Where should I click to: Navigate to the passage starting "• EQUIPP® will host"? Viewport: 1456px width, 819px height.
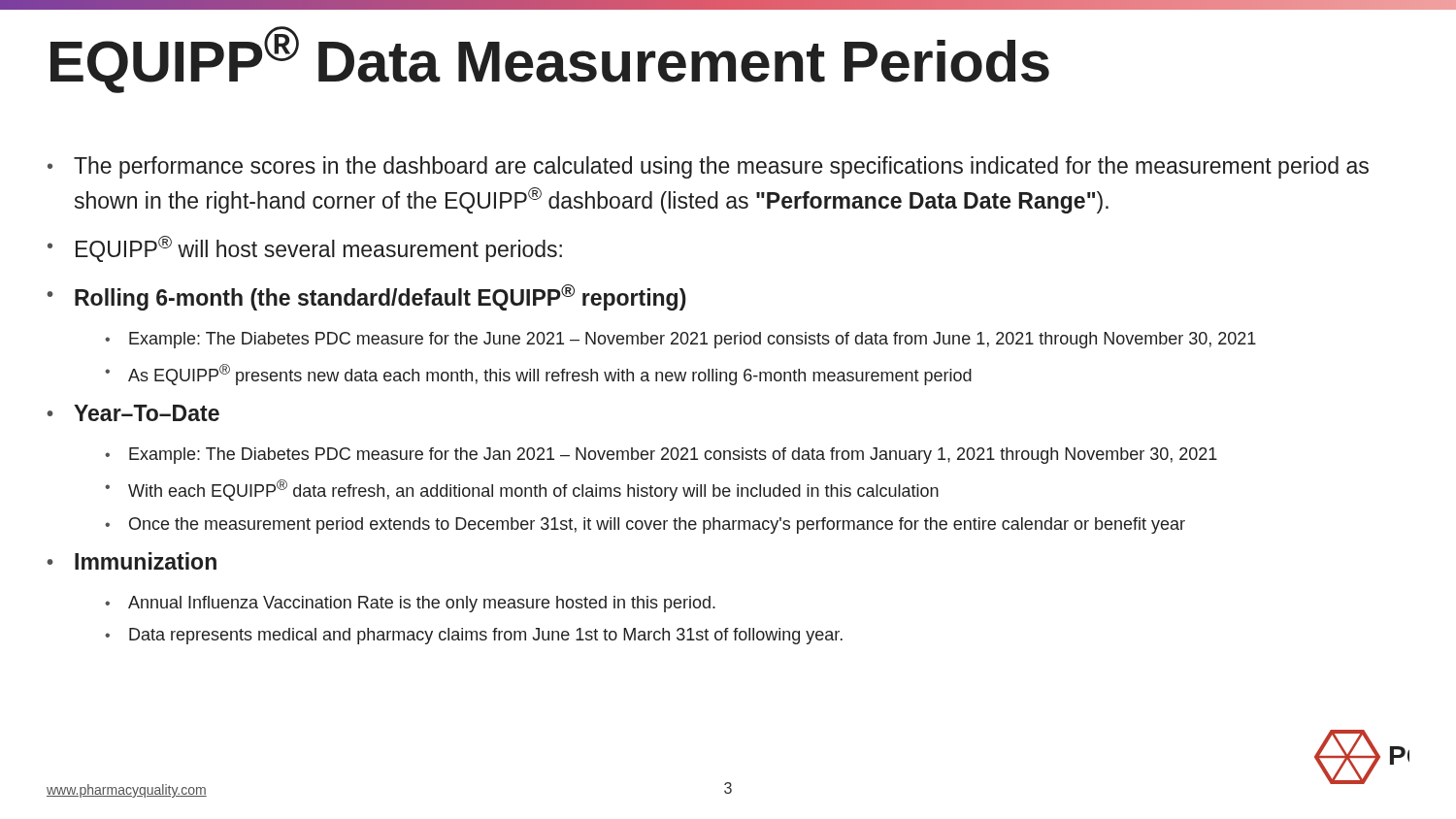point(305,247)
